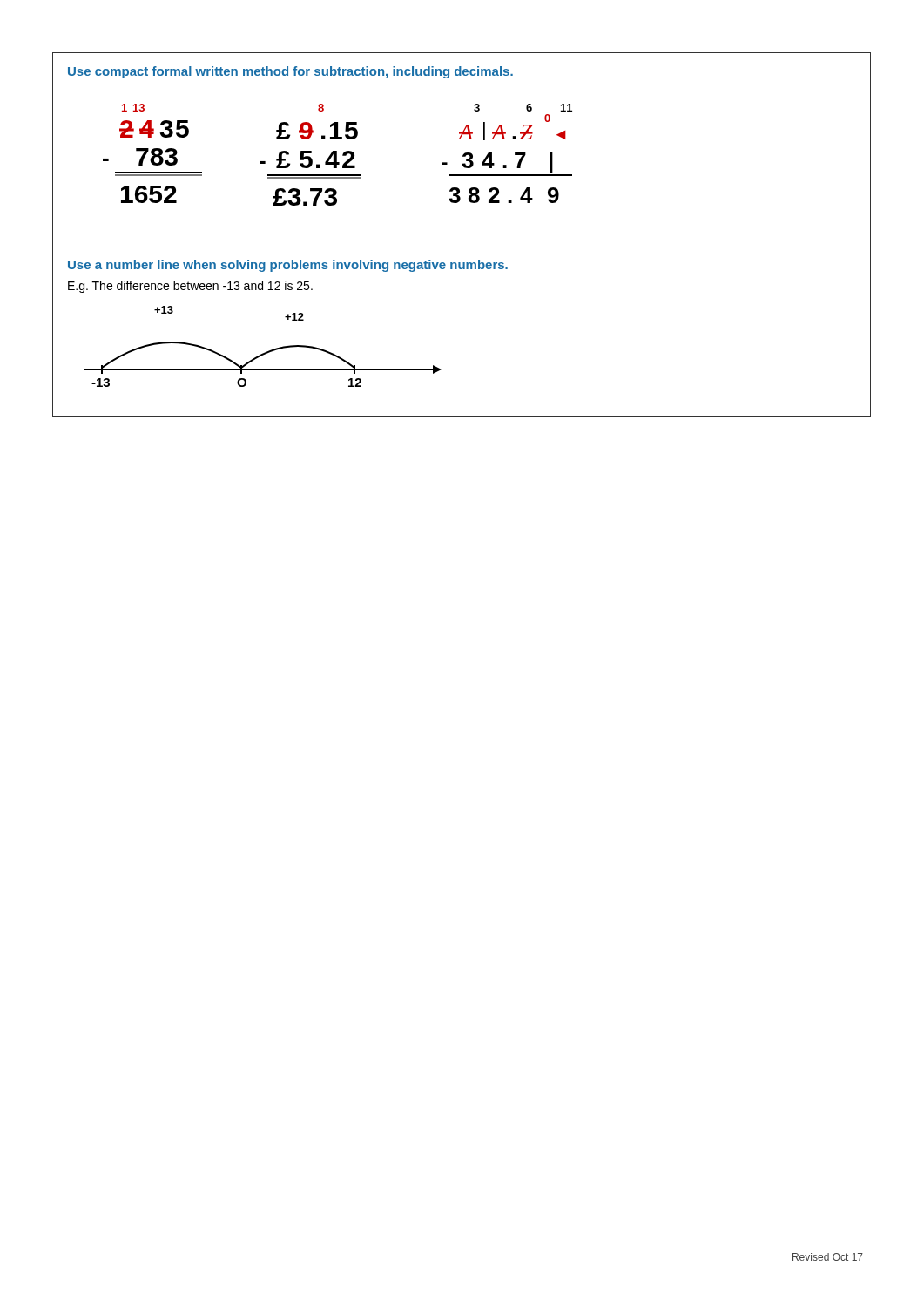Find the text block with the text "E.g. The difference"

pos(190,286)
